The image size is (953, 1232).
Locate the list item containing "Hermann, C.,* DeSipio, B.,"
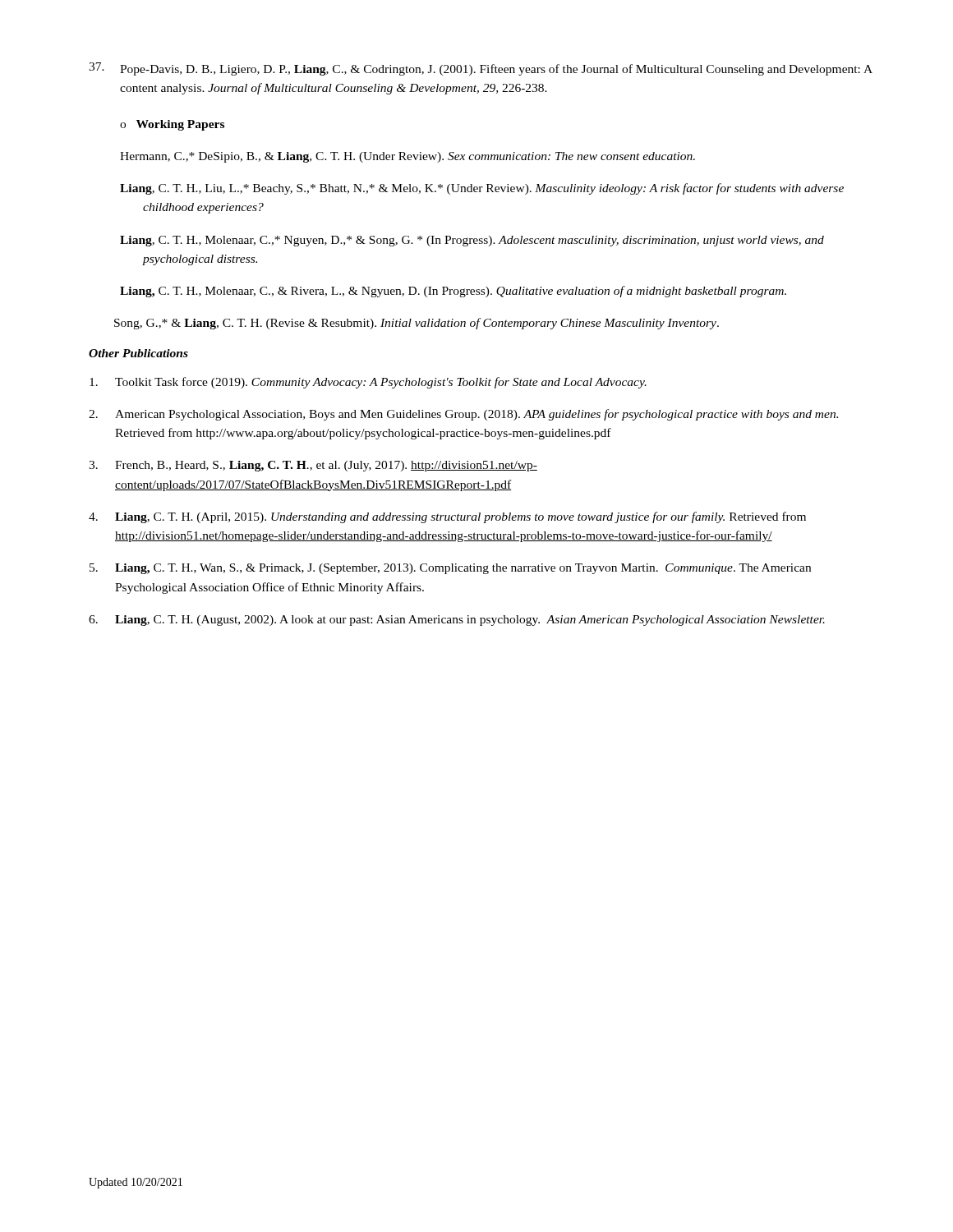click(x=408, y=155)
